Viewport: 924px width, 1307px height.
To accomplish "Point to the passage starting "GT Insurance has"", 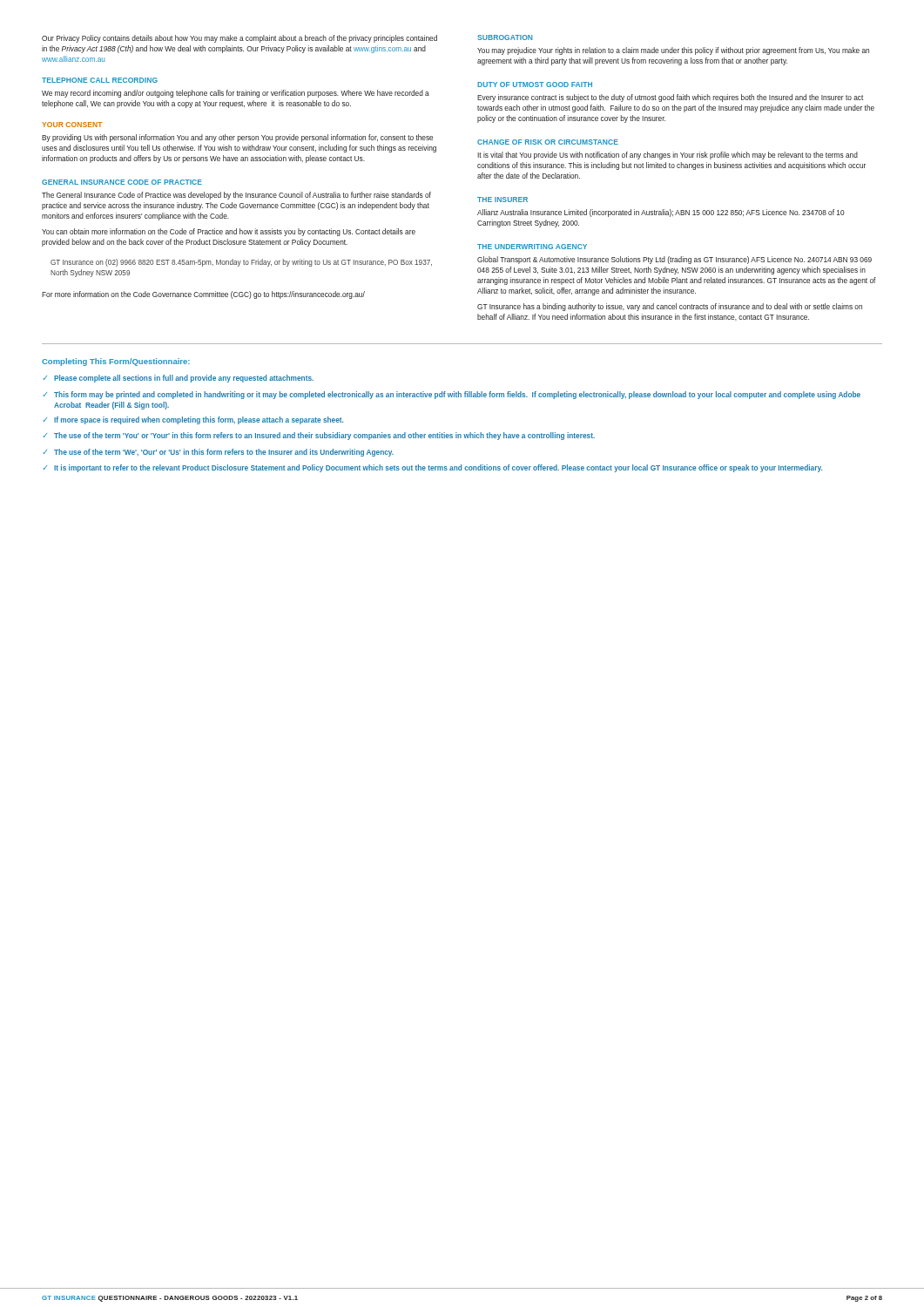I will 678,312.
